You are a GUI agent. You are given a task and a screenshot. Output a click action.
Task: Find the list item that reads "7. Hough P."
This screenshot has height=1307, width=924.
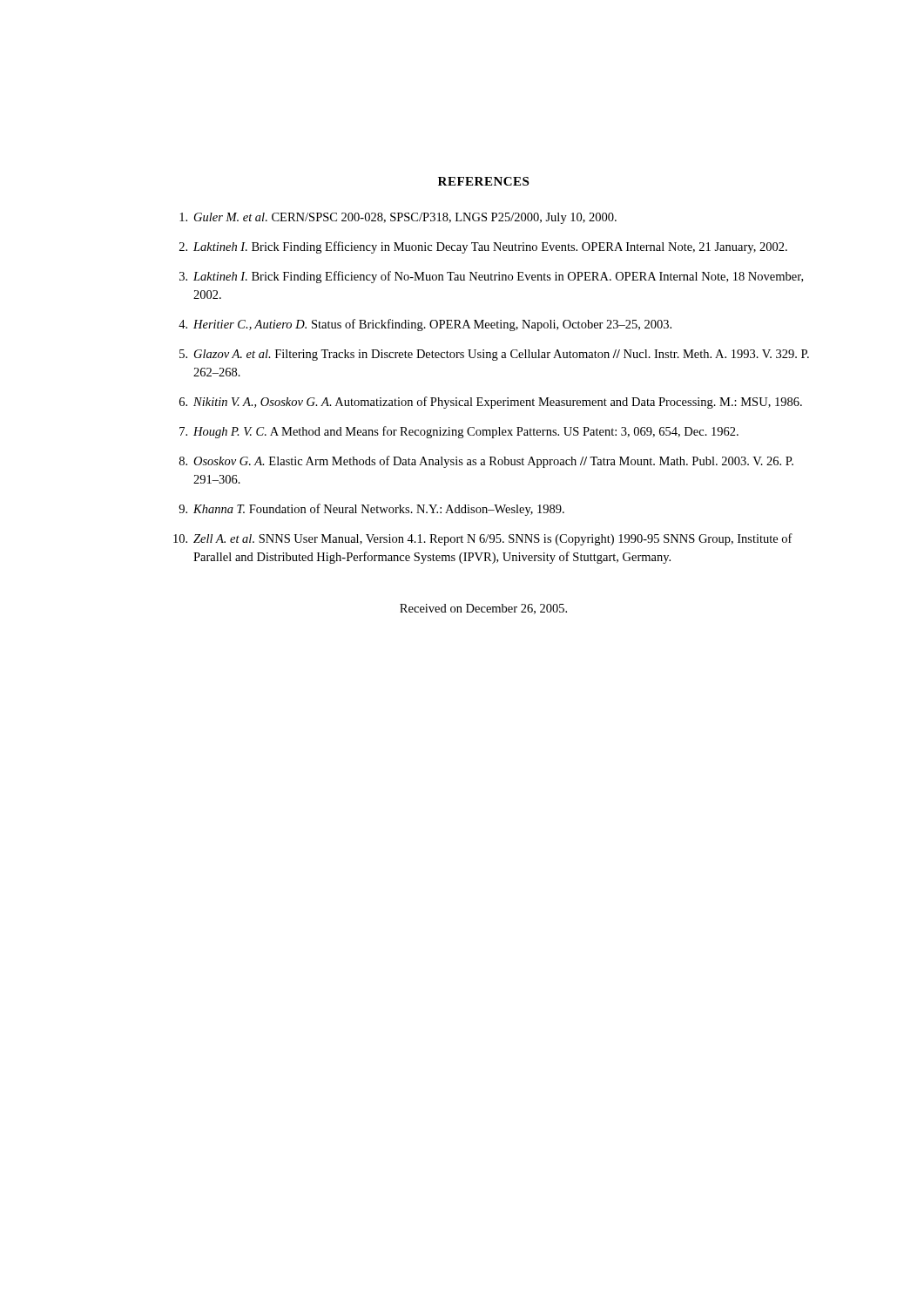[484, 432]
